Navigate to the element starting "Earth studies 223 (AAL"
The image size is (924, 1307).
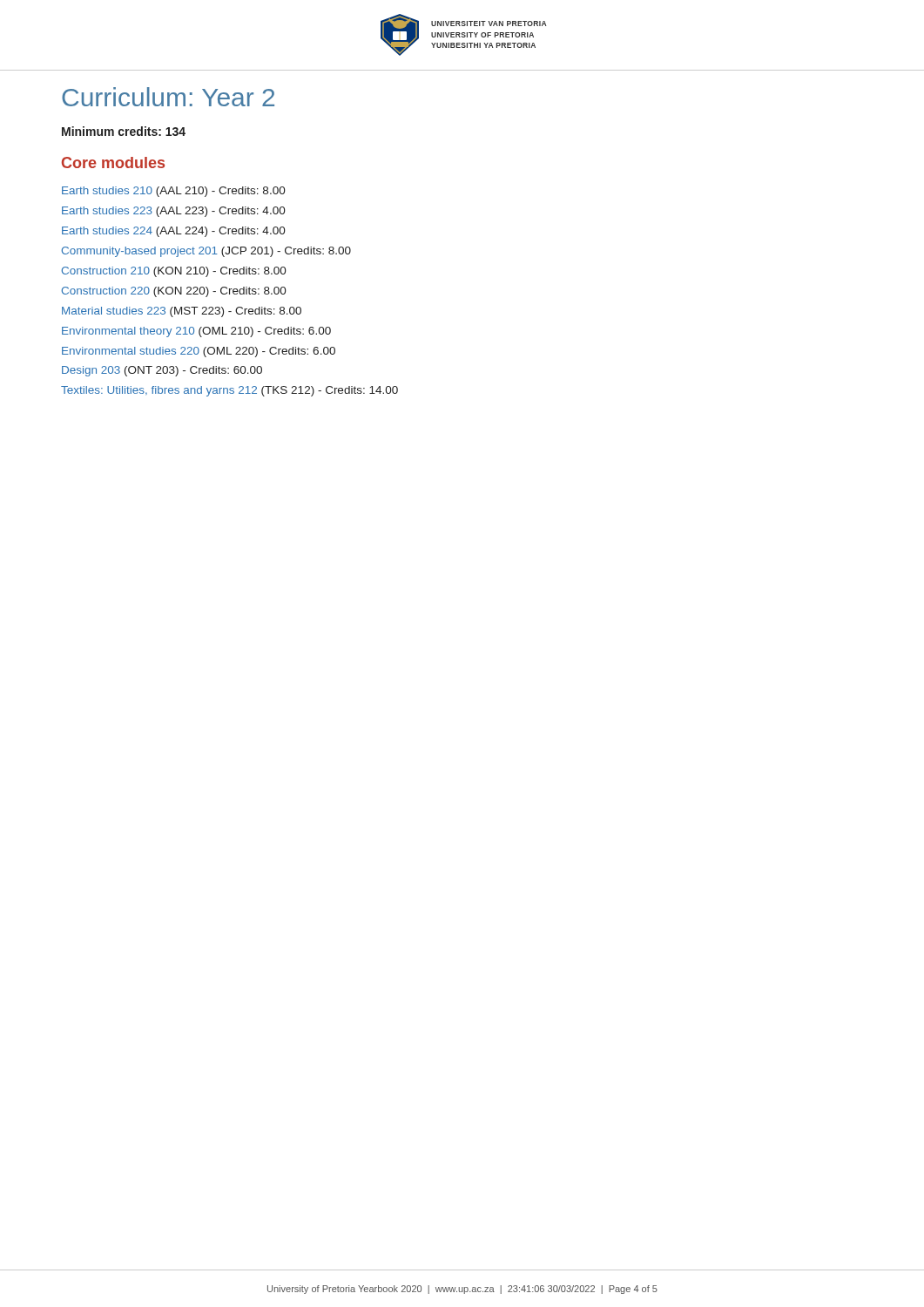click(x=173, y=210)
